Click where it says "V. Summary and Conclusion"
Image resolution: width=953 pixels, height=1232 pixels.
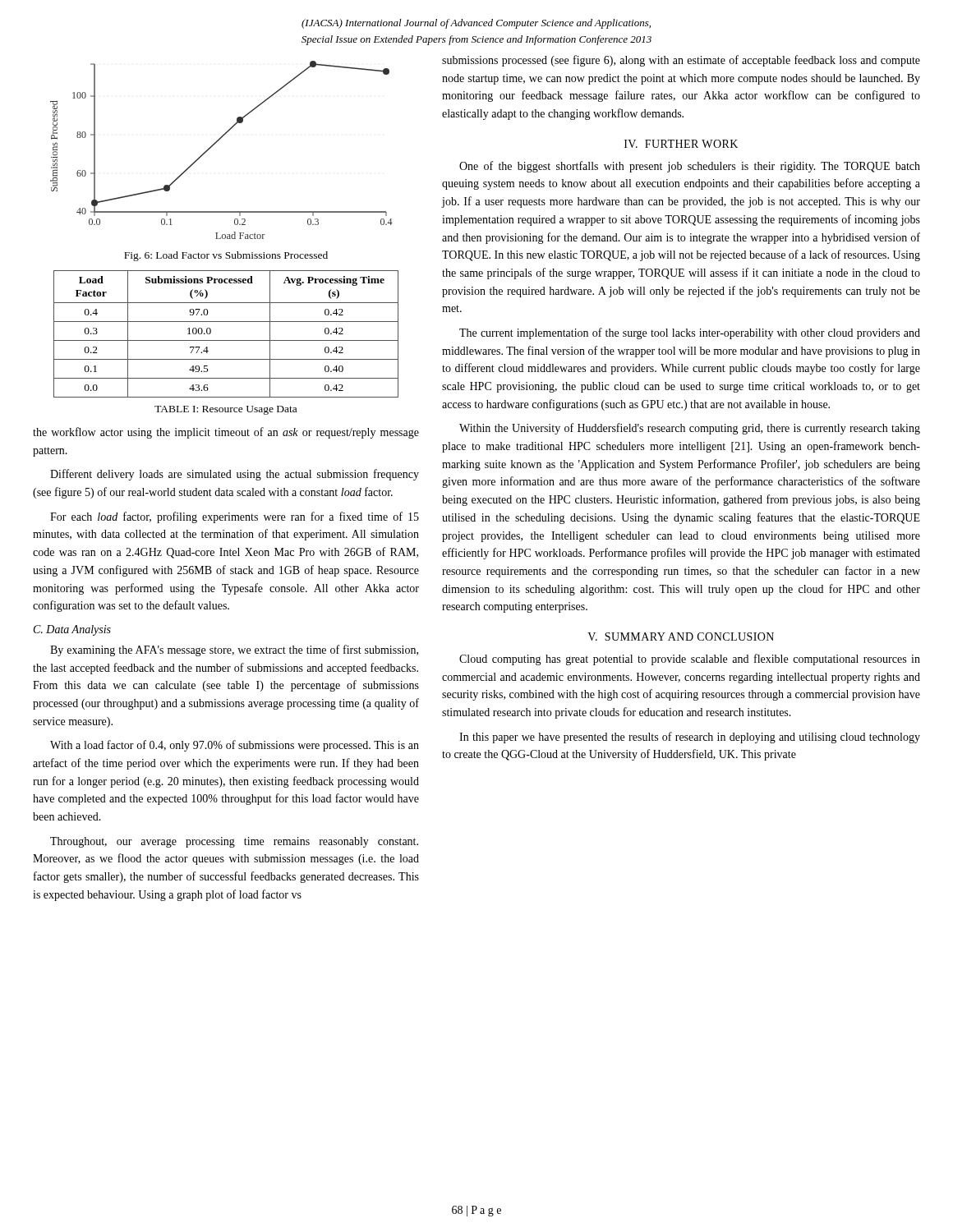pos(681,637)
